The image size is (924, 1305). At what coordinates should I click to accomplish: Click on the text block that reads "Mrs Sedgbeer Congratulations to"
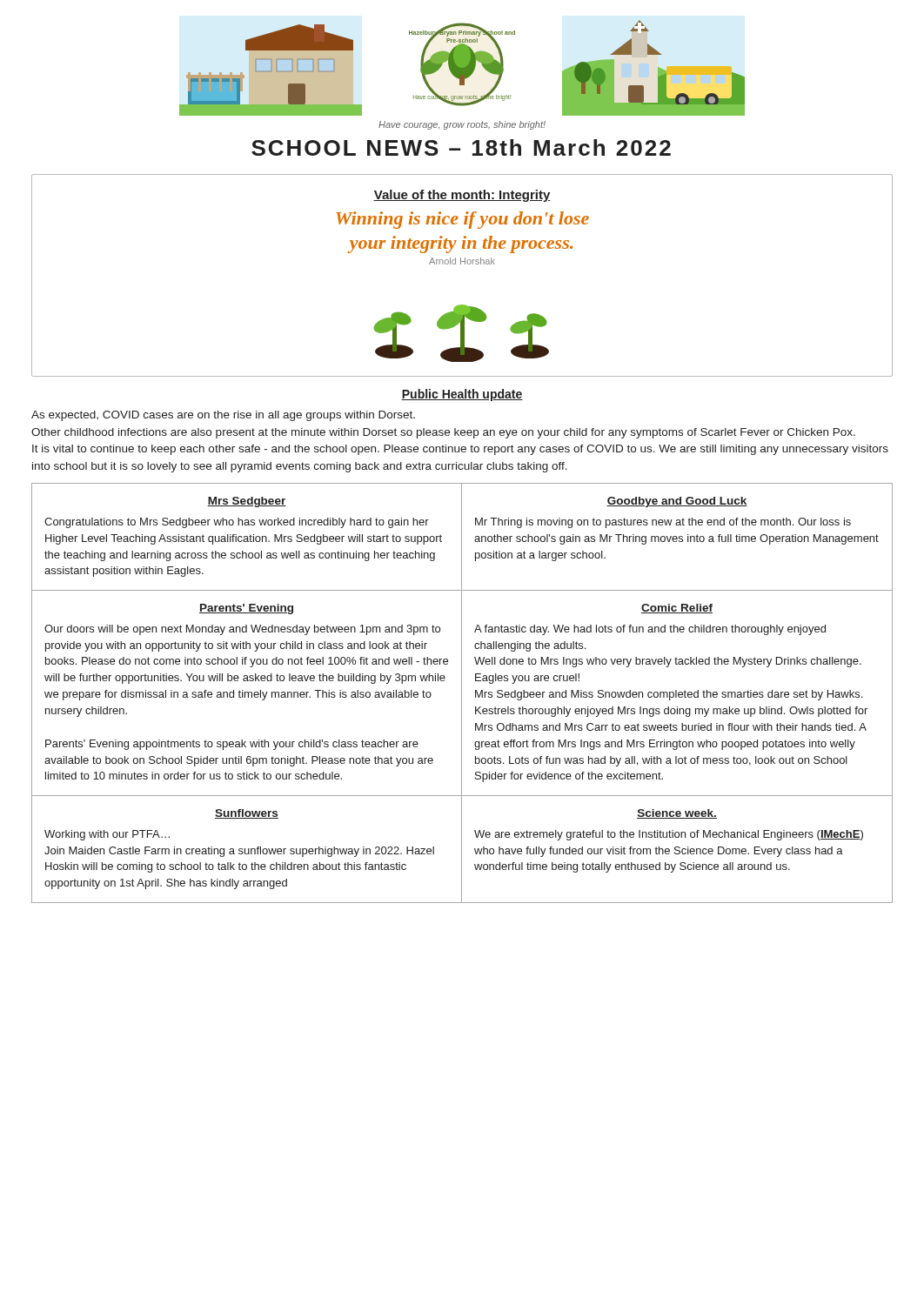pyautogui.click(x=247, y=535)
